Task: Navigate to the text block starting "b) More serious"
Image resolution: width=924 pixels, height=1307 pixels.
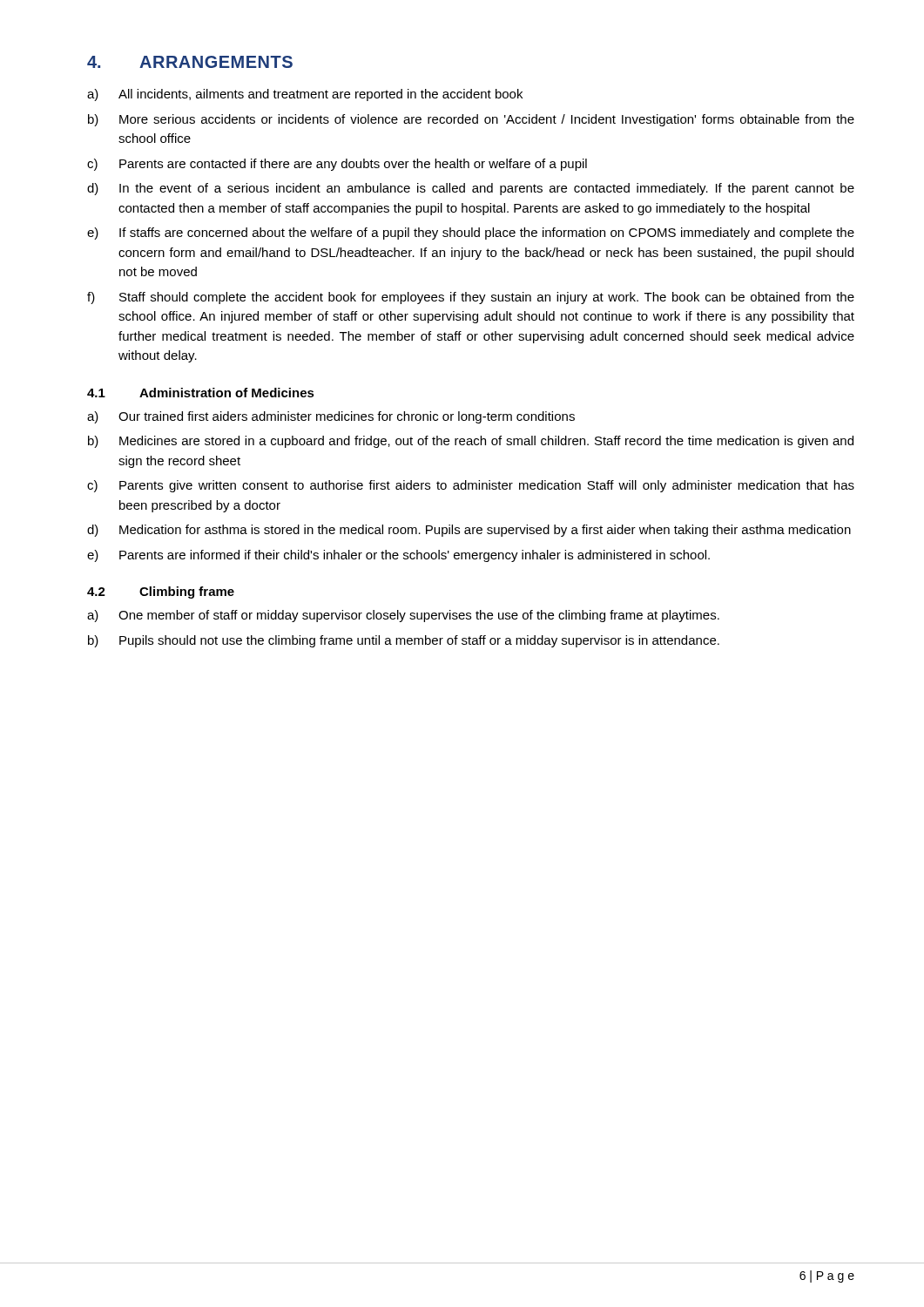Action: (471, 129)
